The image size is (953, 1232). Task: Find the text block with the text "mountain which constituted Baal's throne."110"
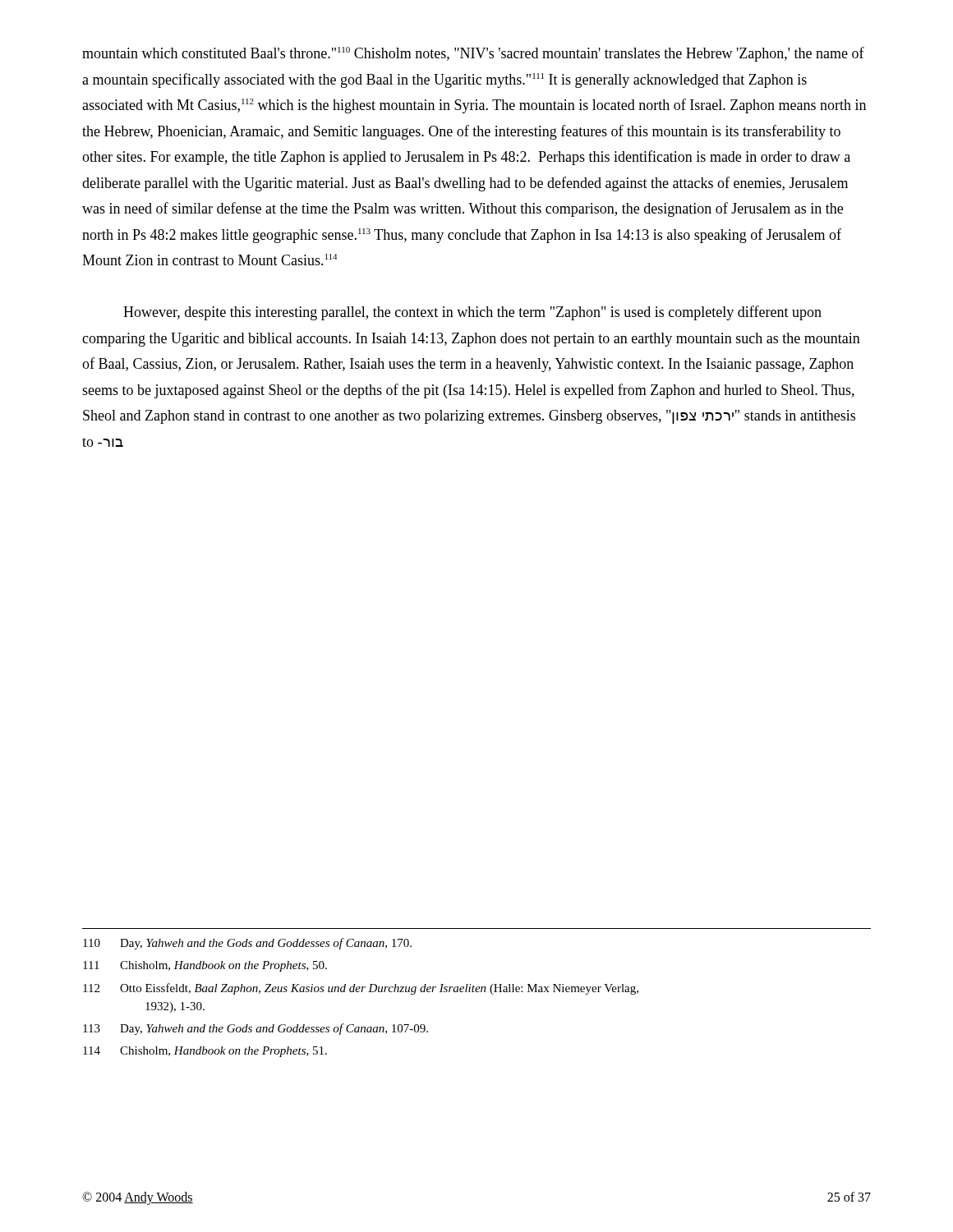click(474, 156)
